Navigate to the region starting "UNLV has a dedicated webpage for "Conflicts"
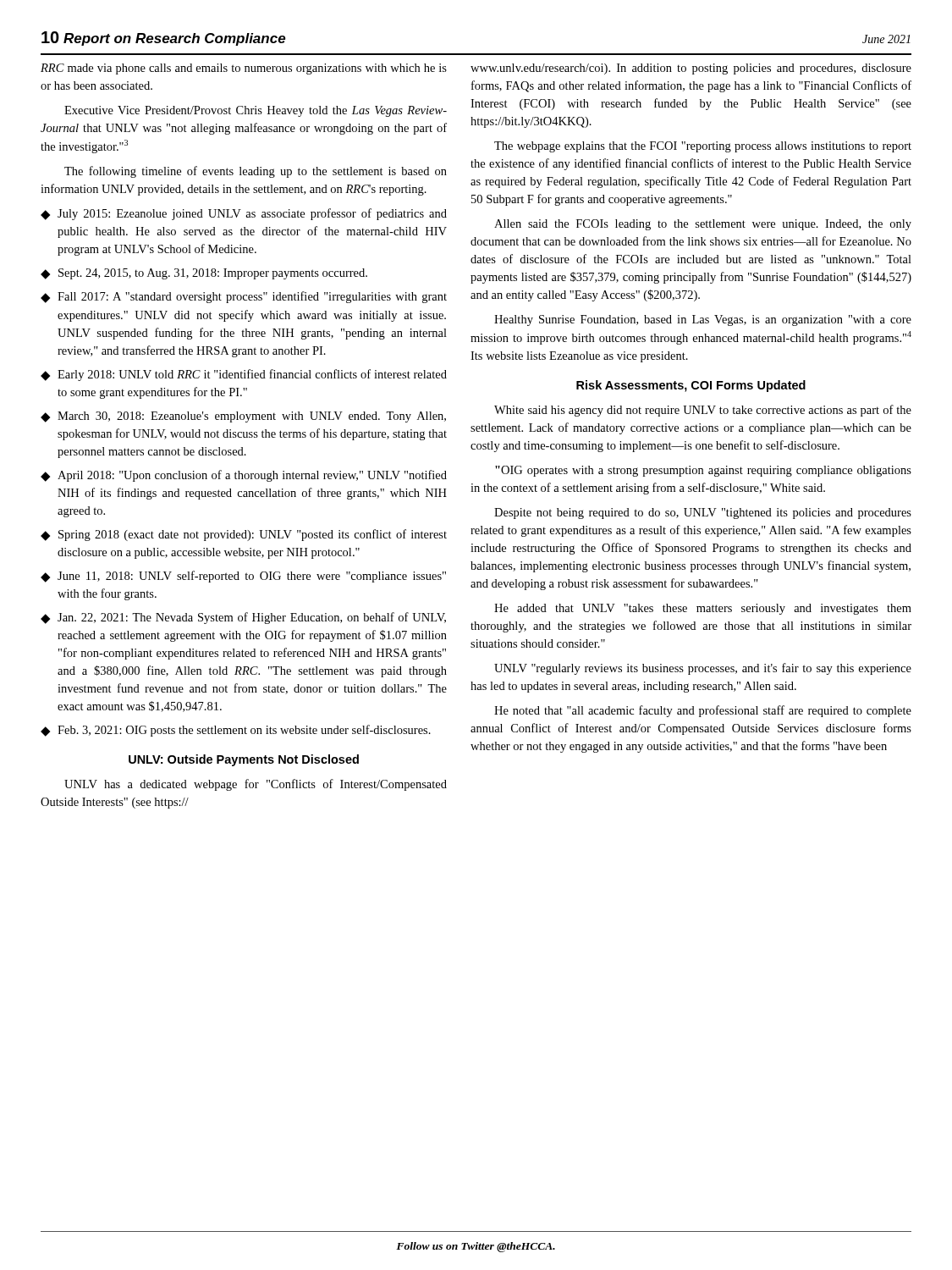The image size is (952, 1270). point(244,794)
